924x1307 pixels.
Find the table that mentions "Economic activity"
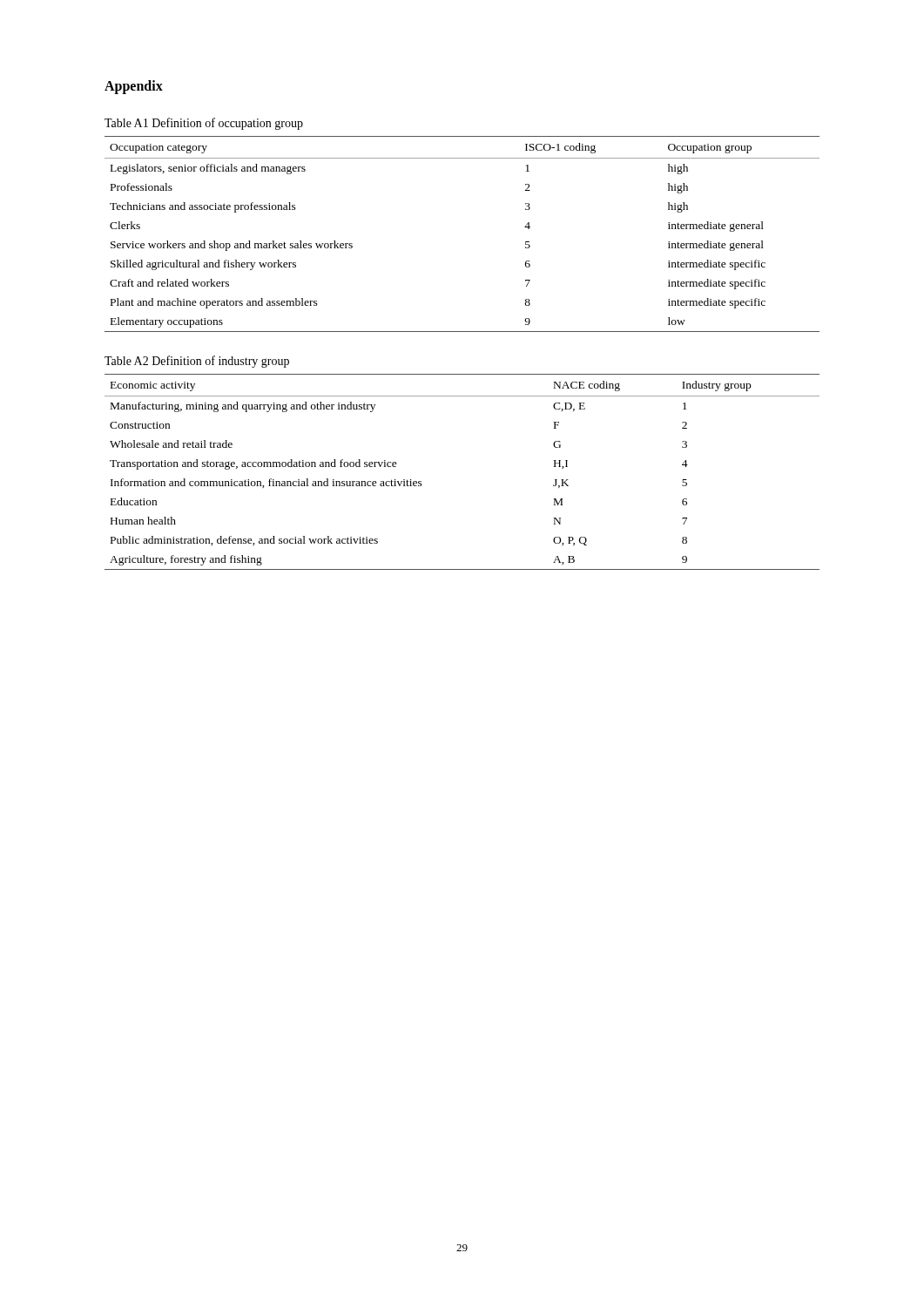[462, 472]
